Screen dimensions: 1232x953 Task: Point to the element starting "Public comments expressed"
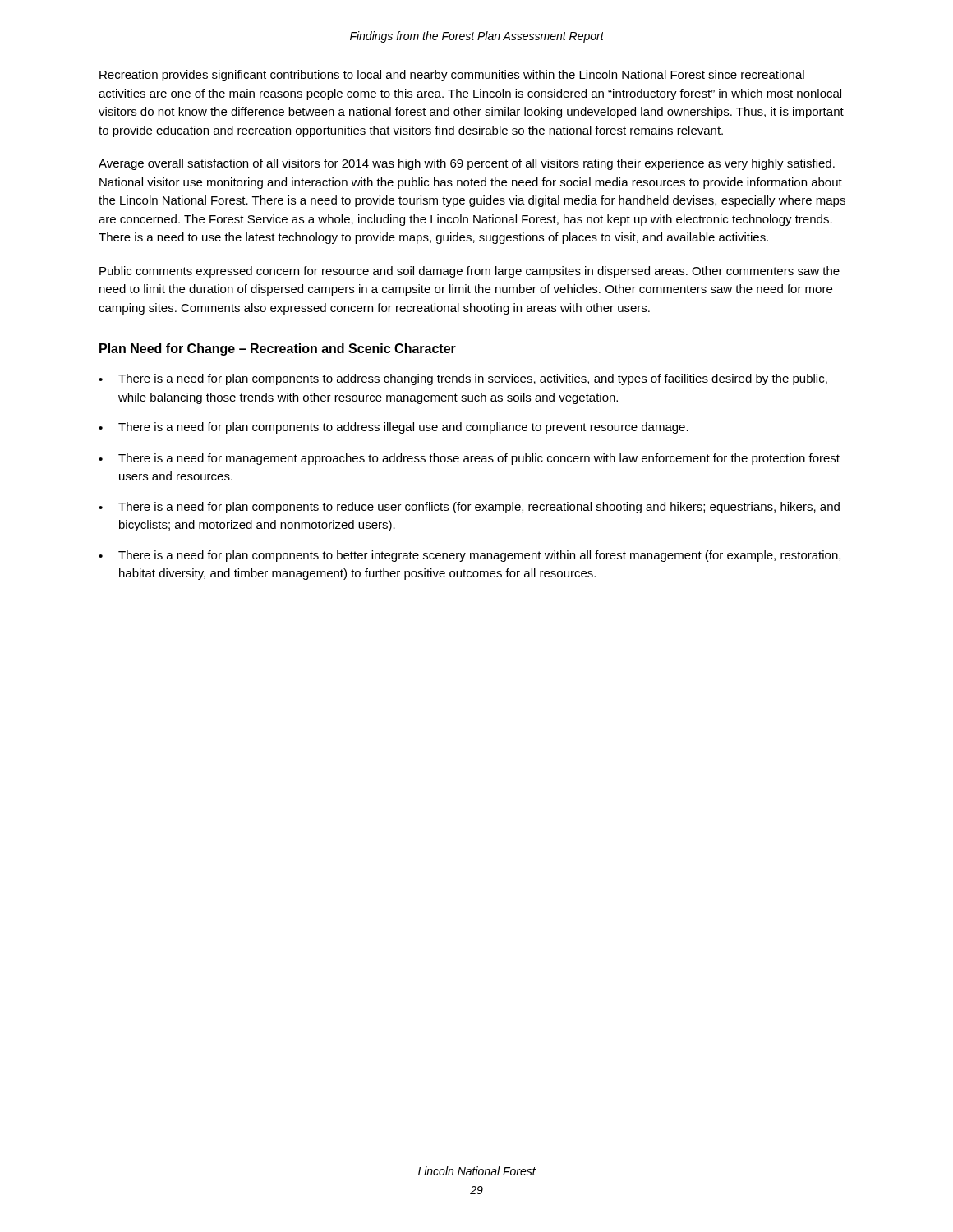469,289
